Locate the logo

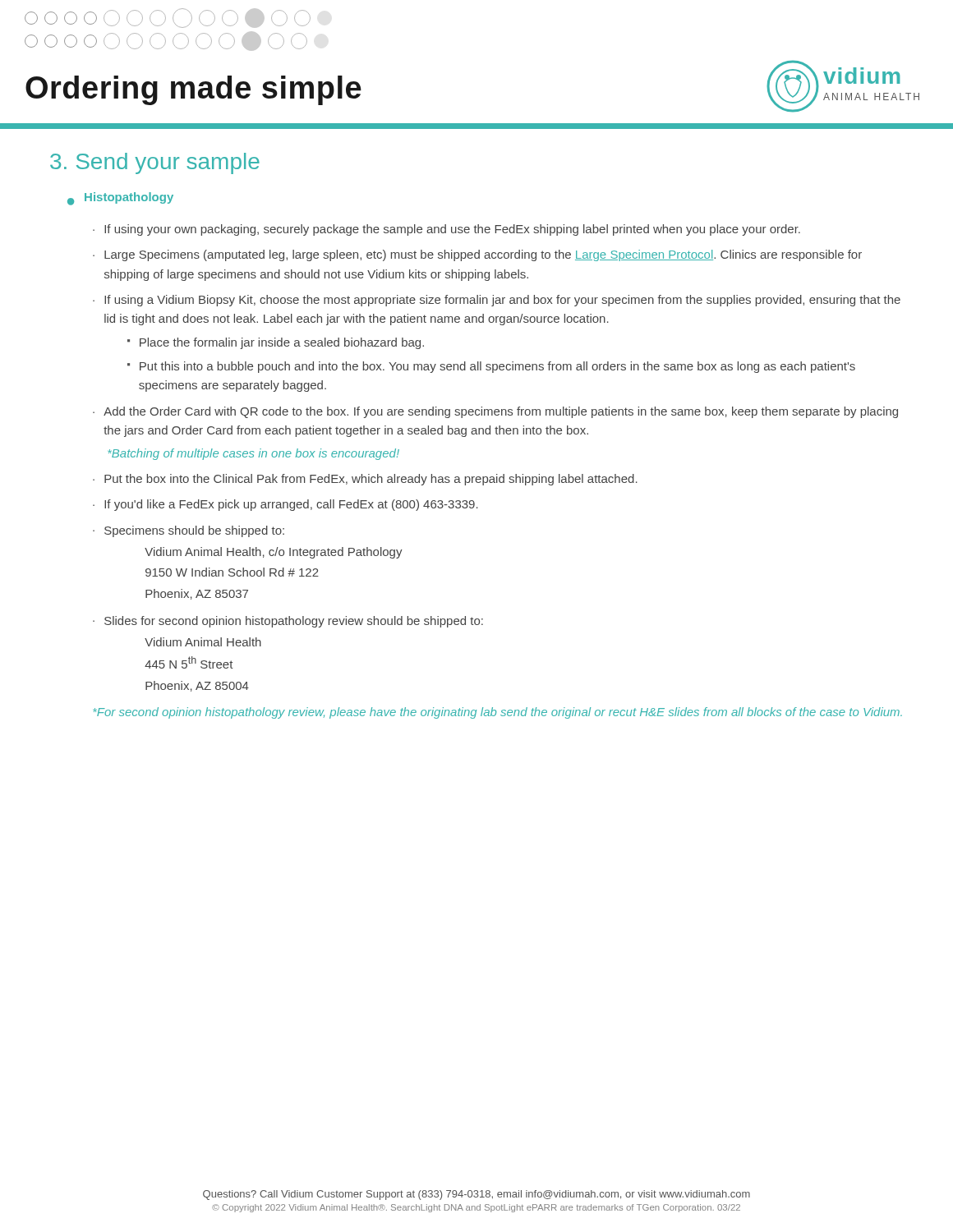click(842, 88)
